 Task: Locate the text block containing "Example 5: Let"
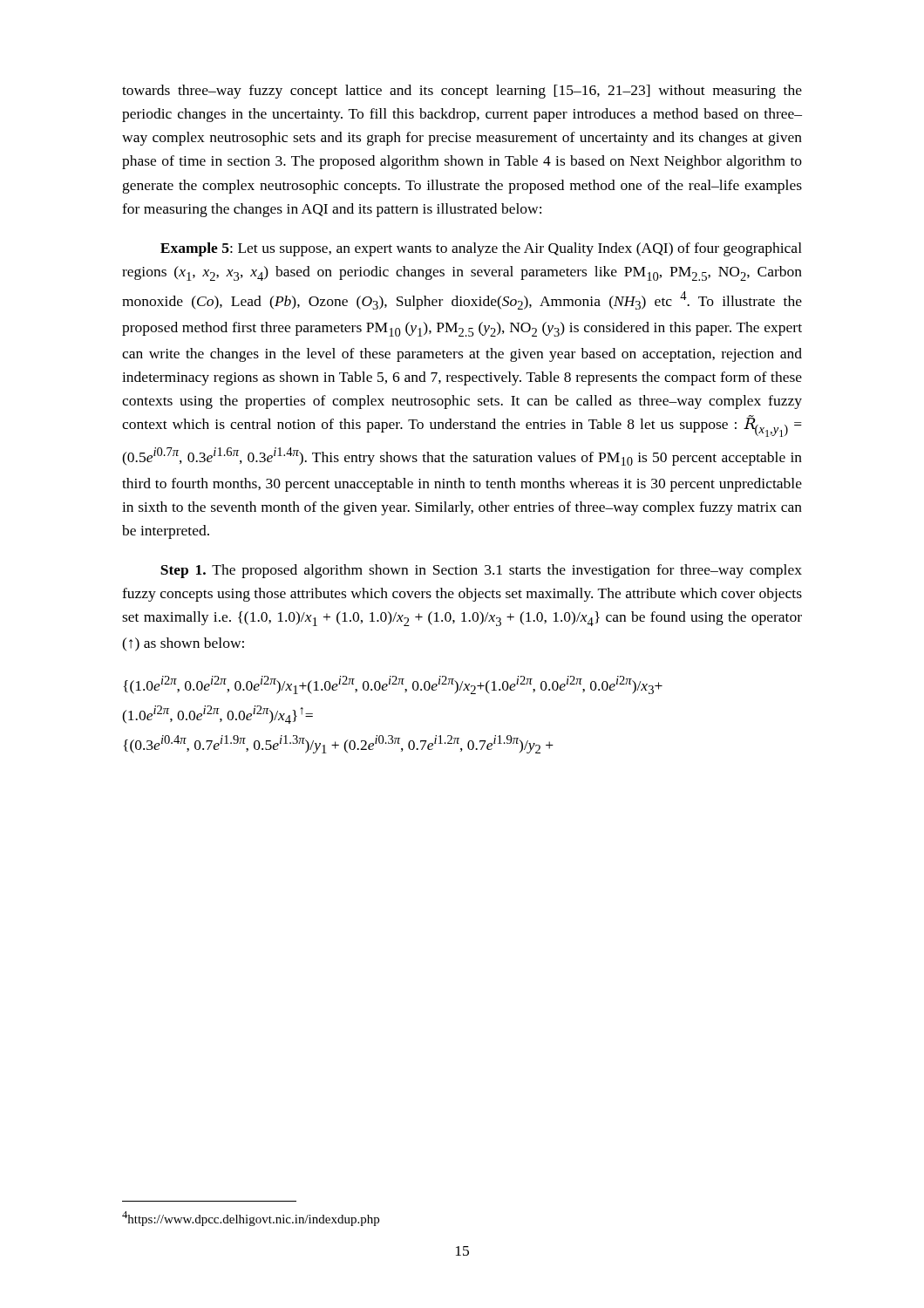point(462,389)
